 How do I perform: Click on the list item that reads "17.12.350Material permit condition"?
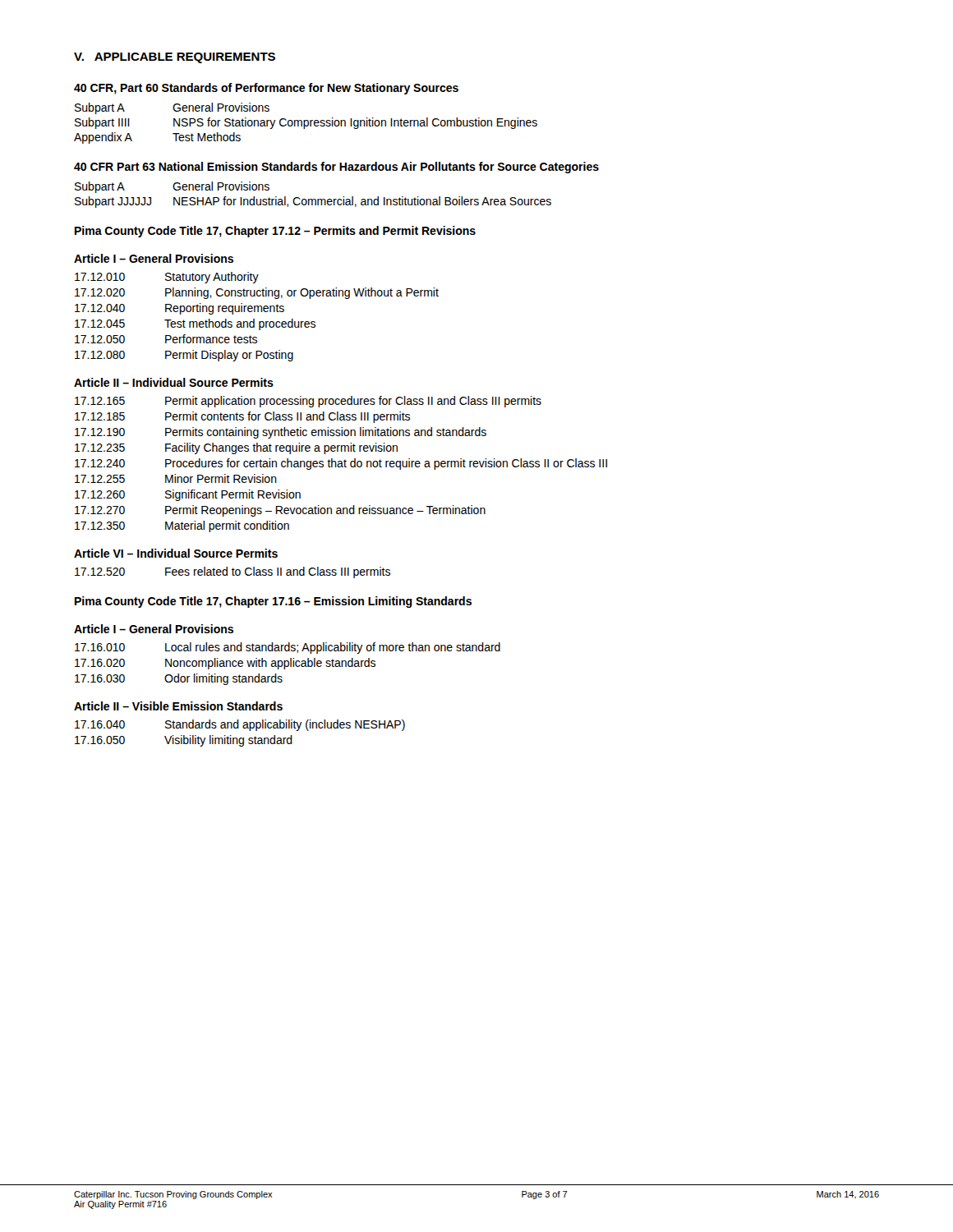coord(182,526)
